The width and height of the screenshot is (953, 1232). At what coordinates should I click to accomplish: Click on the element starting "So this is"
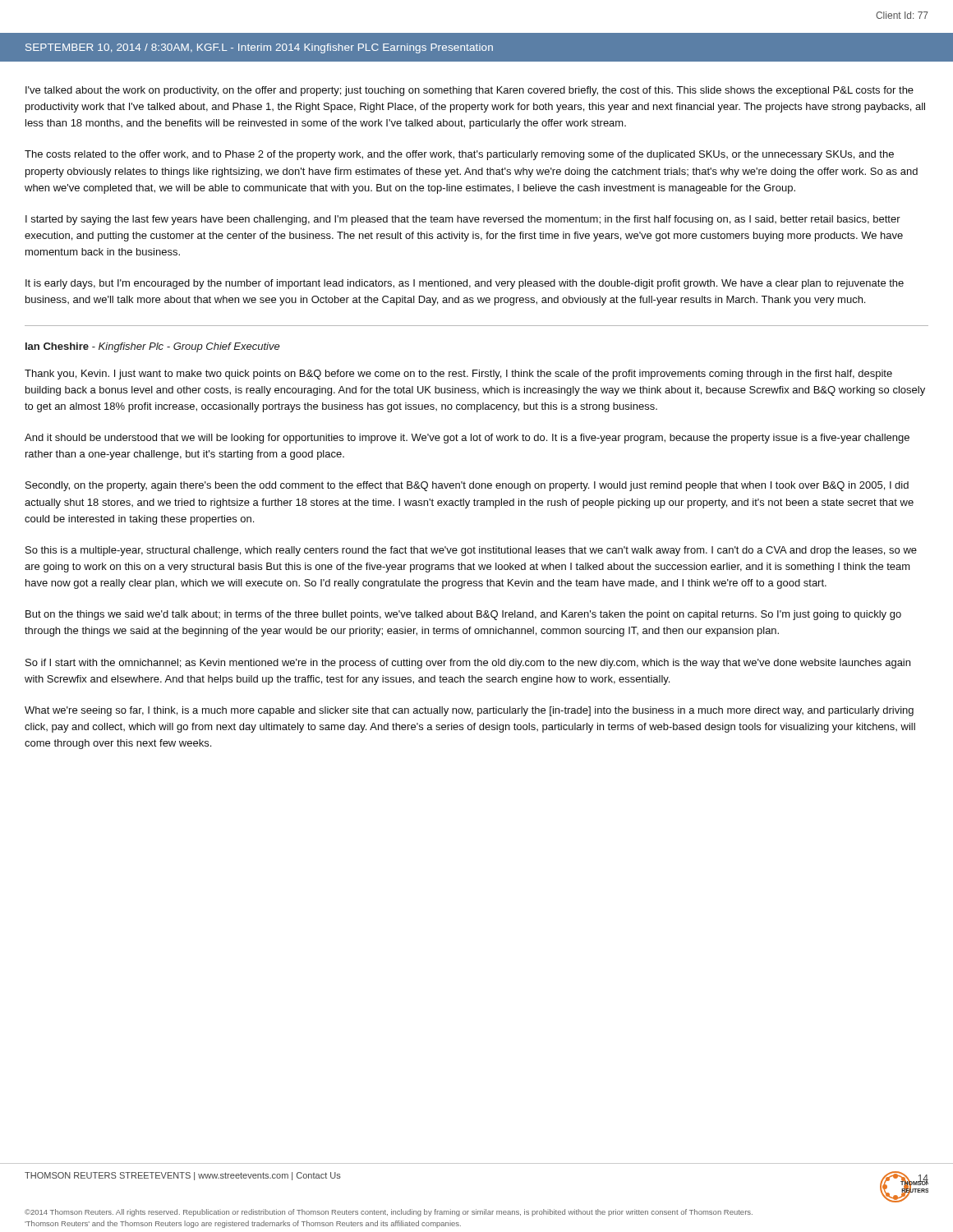pos(471,566)
